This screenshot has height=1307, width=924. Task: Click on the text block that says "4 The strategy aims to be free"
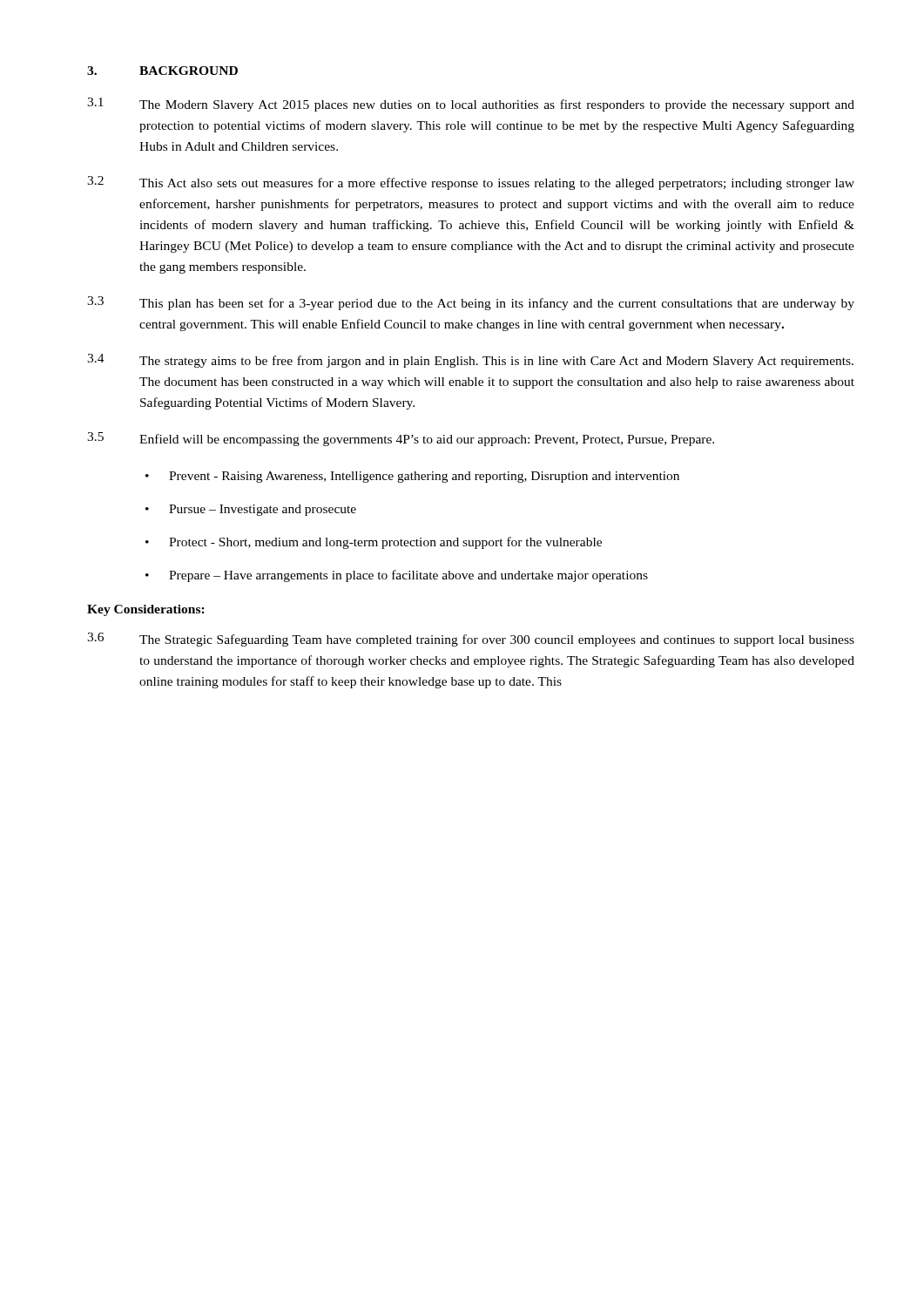[471, 382]
